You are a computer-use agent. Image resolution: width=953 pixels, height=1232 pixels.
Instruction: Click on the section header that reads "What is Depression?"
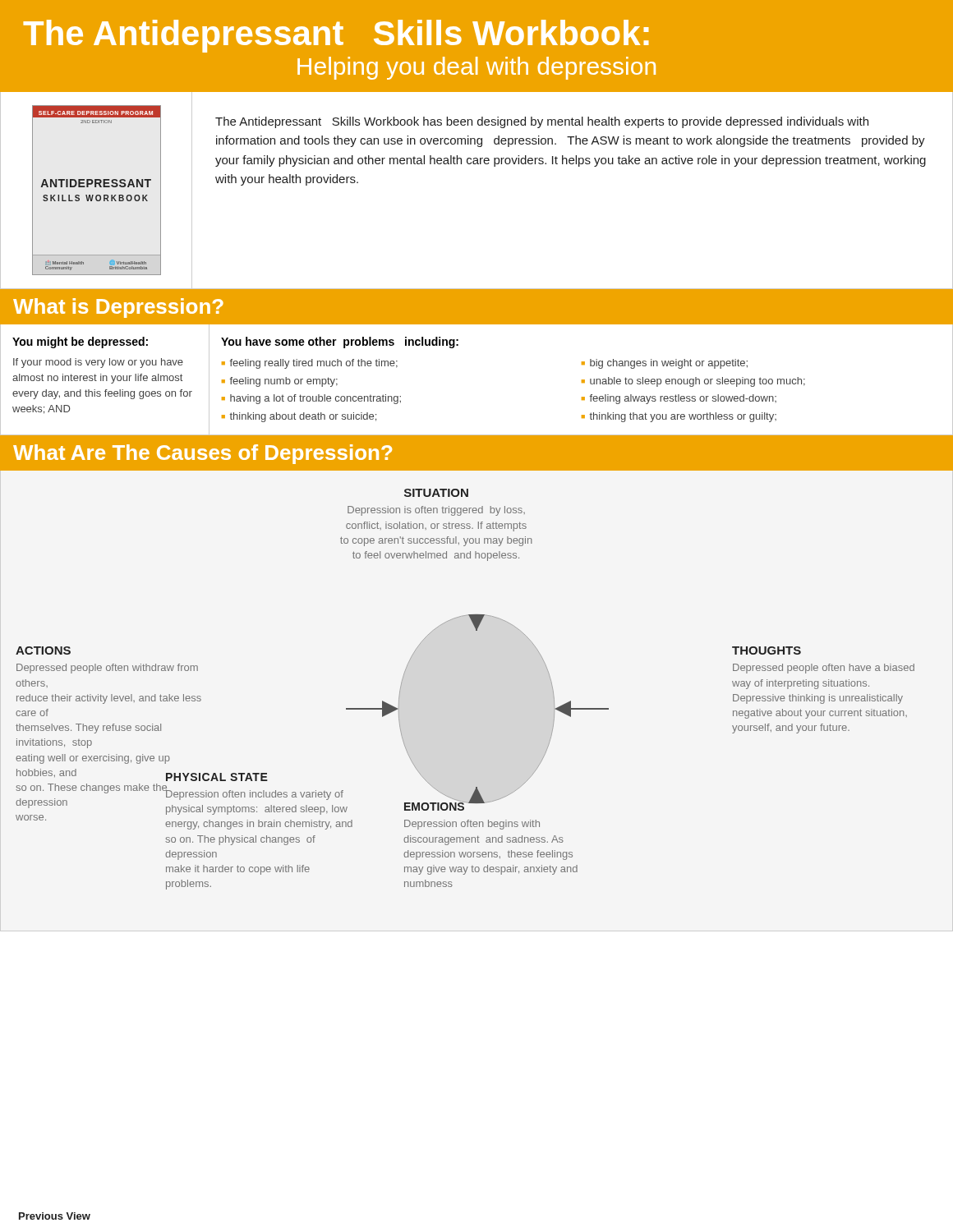[x=119, y=307]
